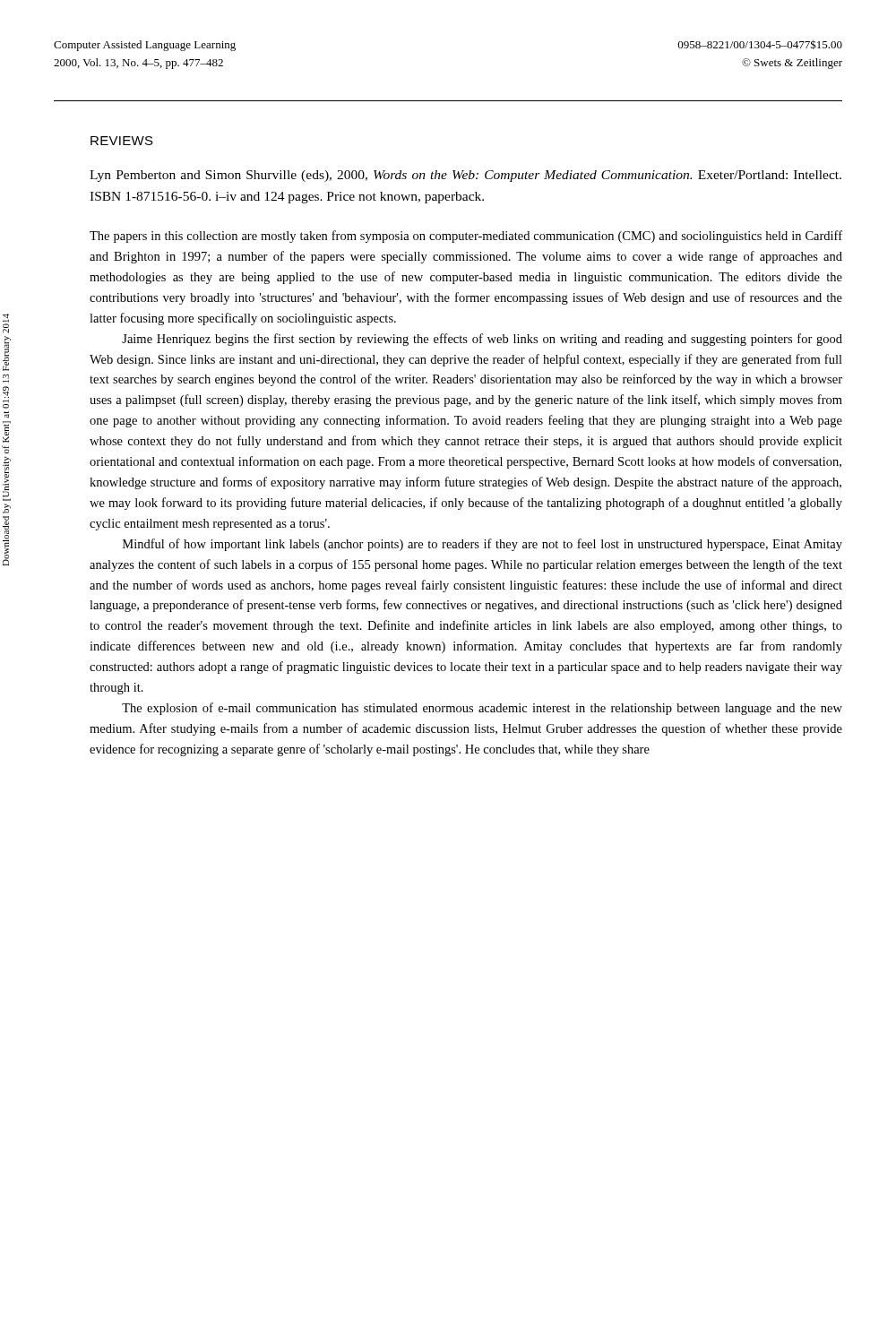Select the text block that reads "Lyn Pemberton and Simon Shurville (eds), 2000,"

pyautogui.click(x=466, y=185)
